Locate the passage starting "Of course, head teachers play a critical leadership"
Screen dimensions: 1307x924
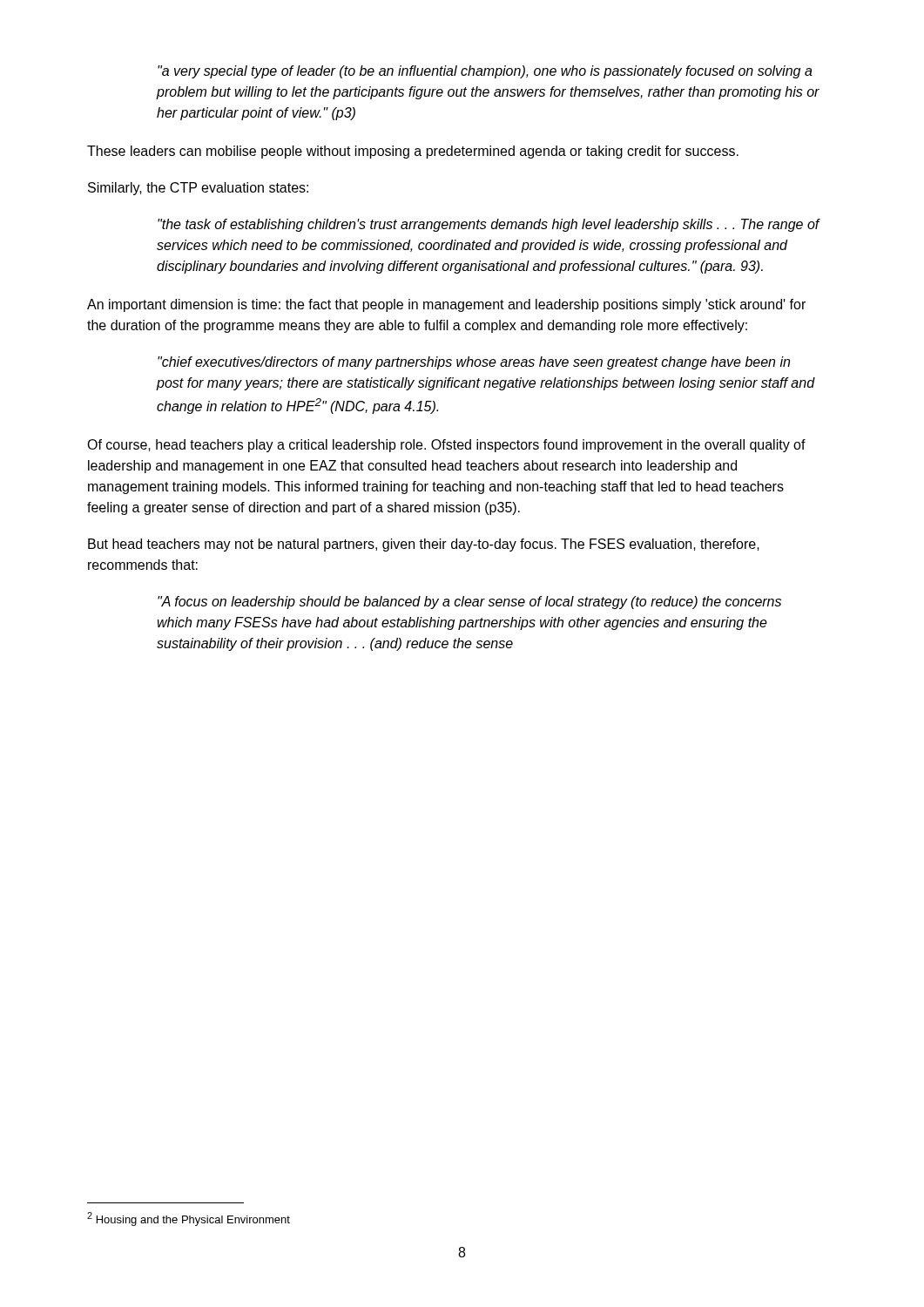(453, 477)
